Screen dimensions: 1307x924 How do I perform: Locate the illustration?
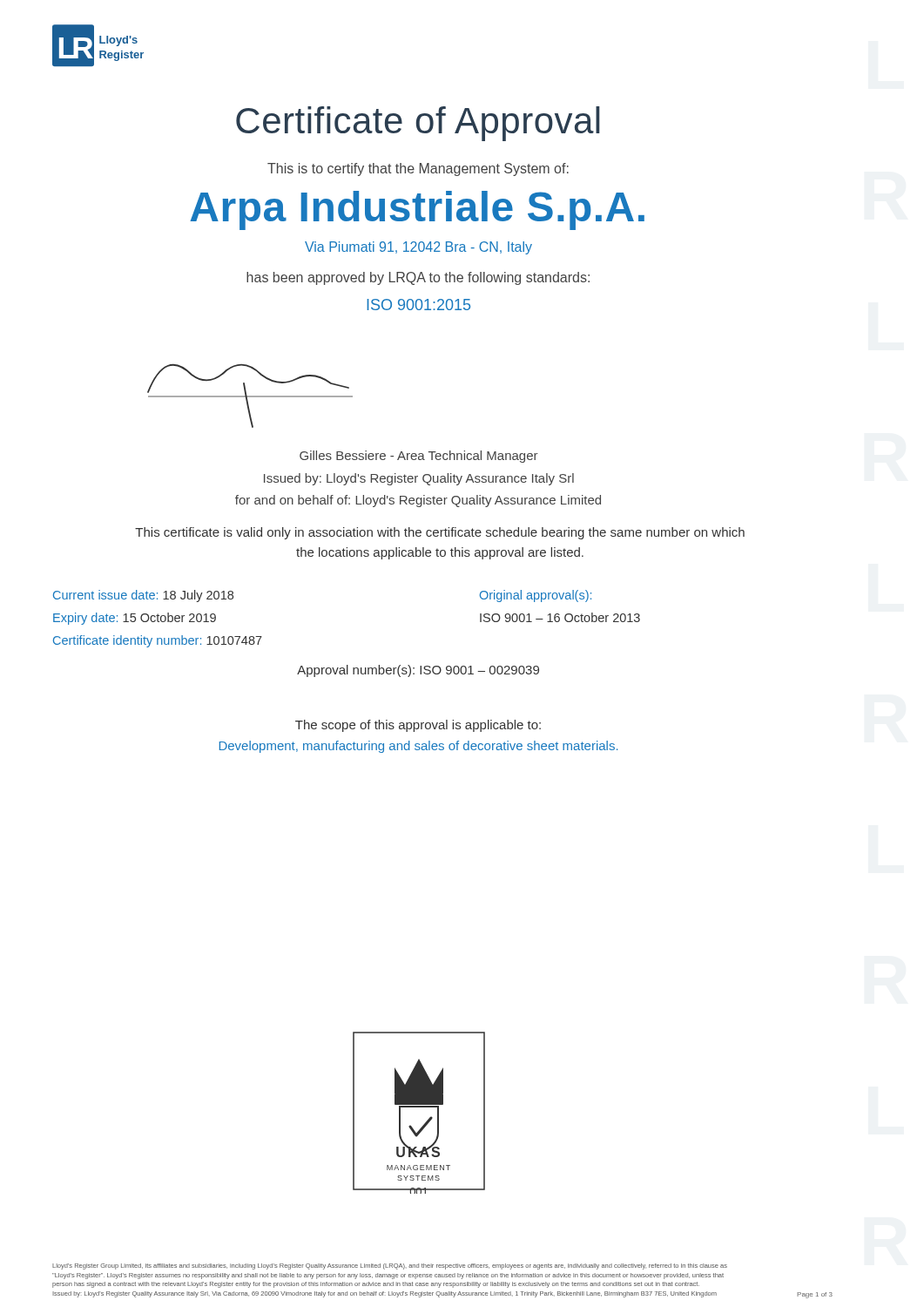click(x=261, y=379)
